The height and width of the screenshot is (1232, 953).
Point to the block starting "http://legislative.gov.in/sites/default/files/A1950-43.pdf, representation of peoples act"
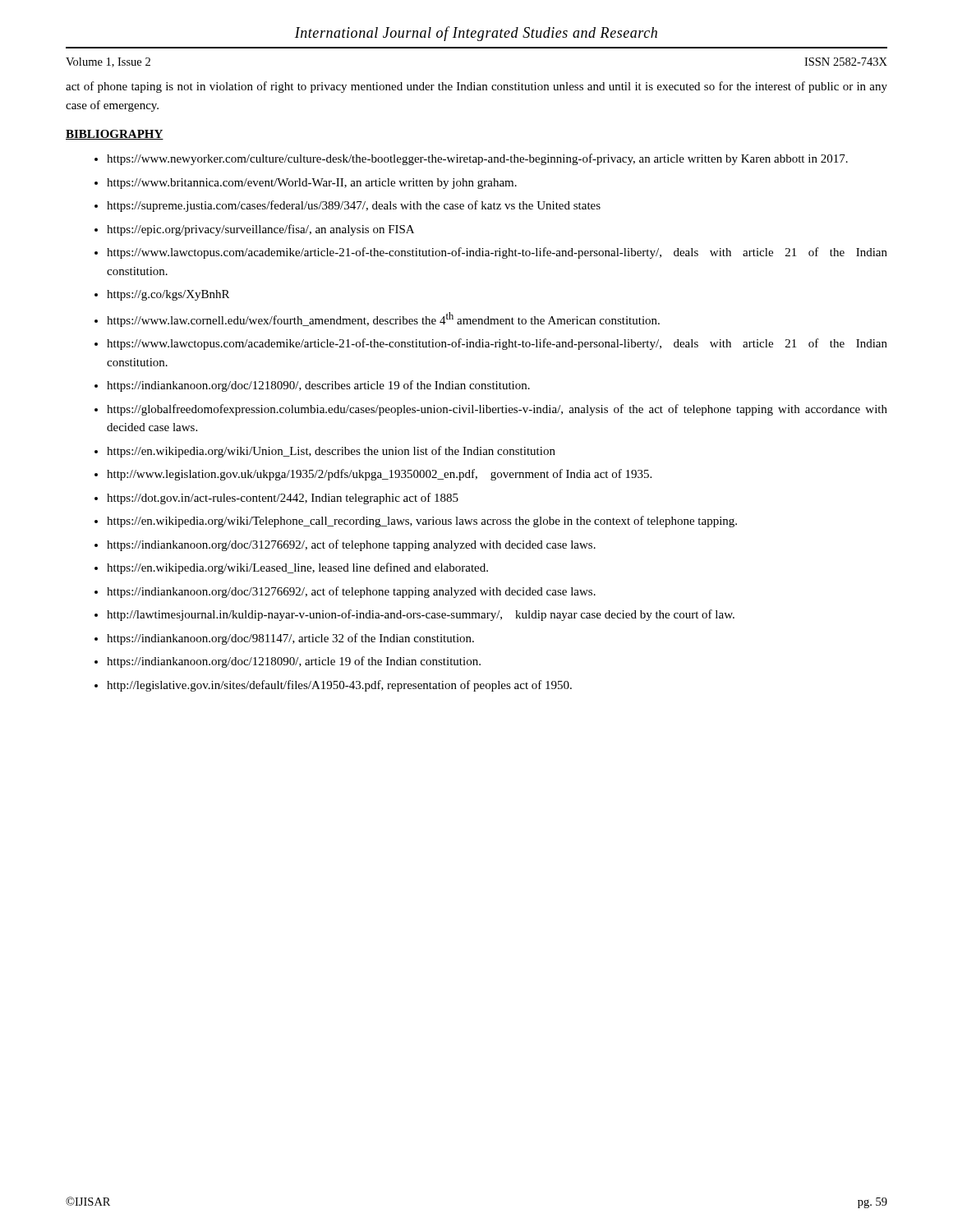340,685
